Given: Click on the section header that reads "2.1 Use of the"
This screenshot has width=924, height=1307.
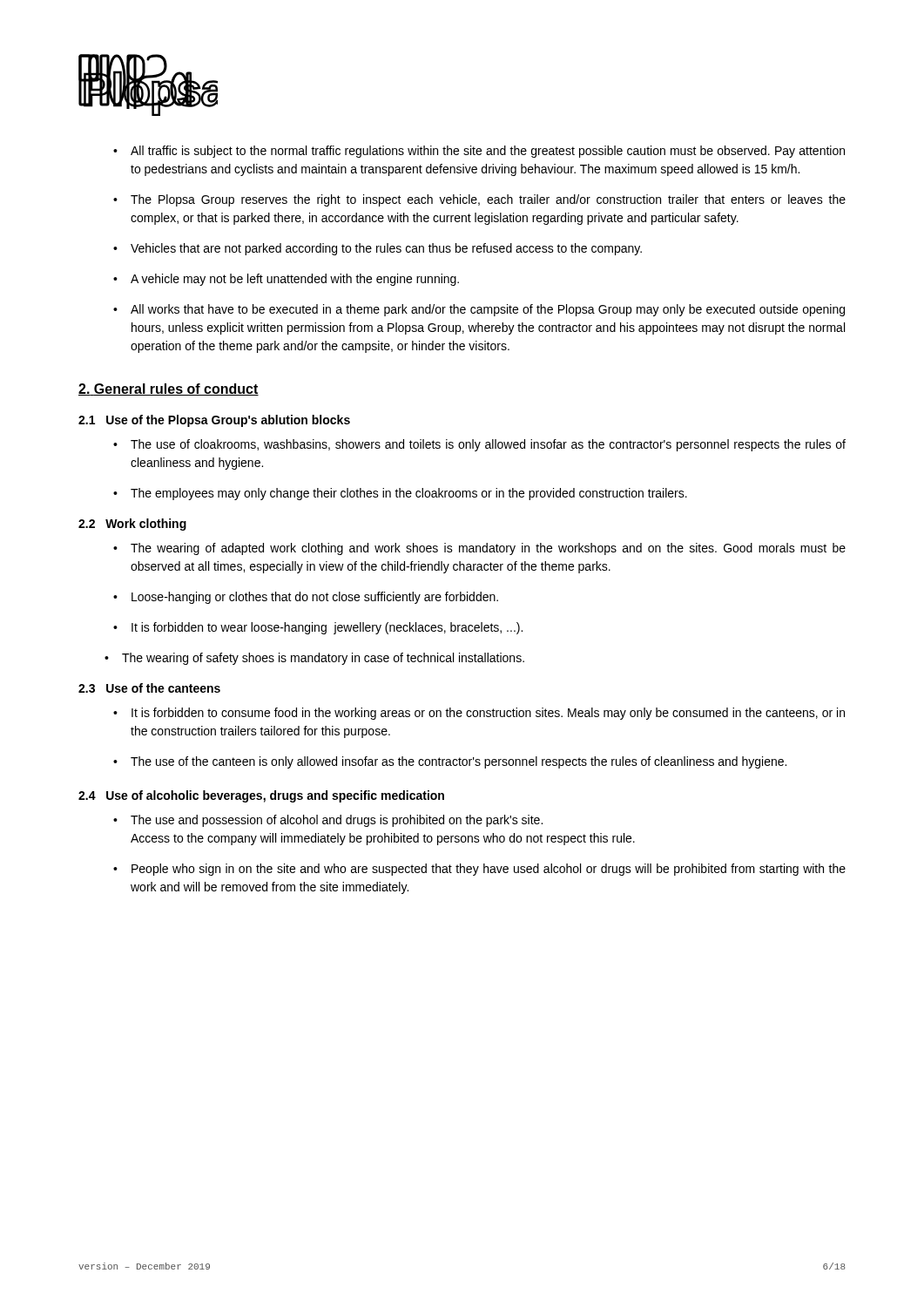Looking at the screenshot, I should tap(214, 420).
